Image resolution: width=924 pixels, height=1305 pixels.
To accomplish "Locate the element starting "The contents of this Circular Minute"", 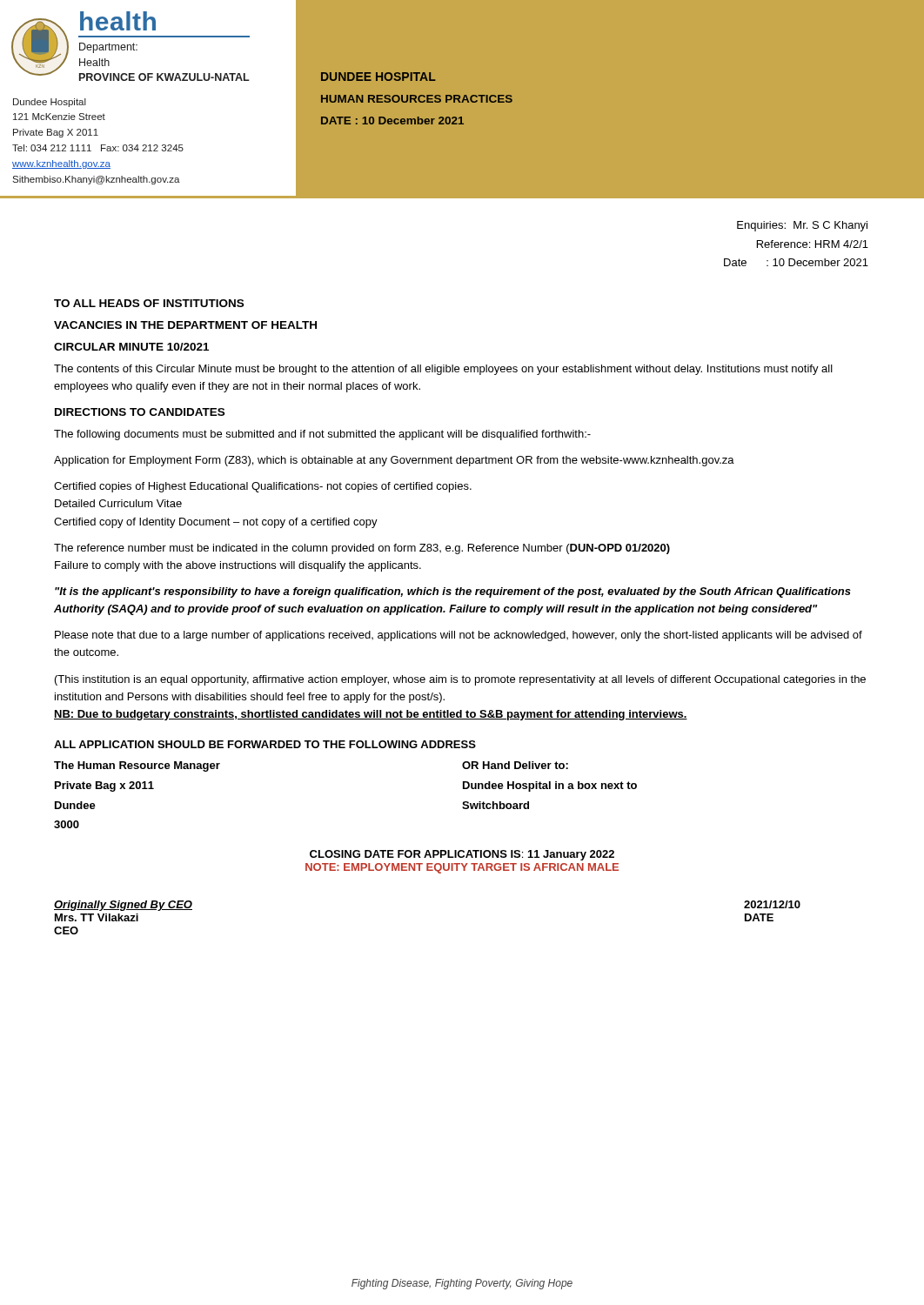I will tap(443, 377).
